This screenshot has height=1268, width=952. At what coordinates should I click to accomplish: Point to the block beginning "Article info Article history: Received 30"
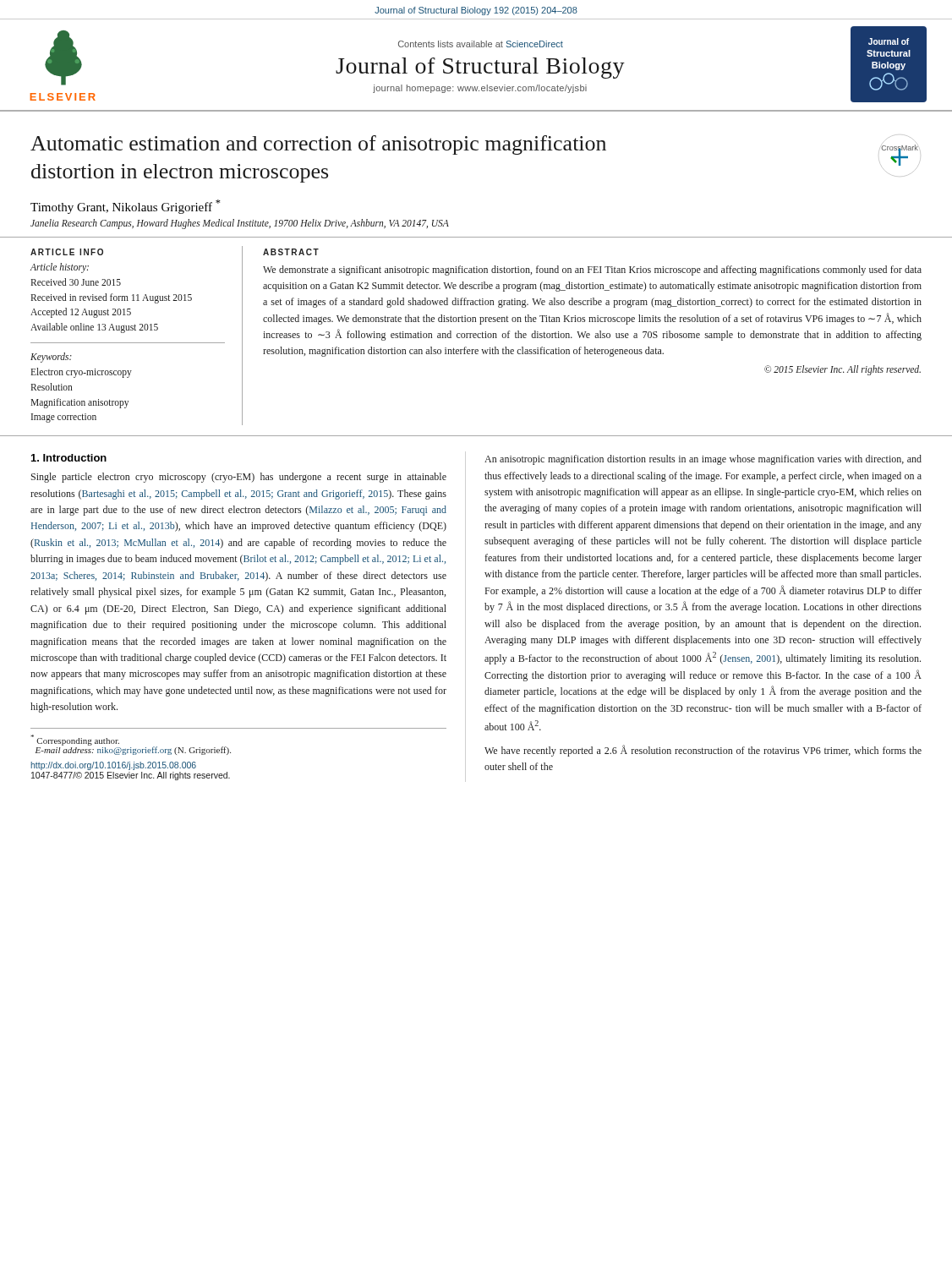coord(128,336)
